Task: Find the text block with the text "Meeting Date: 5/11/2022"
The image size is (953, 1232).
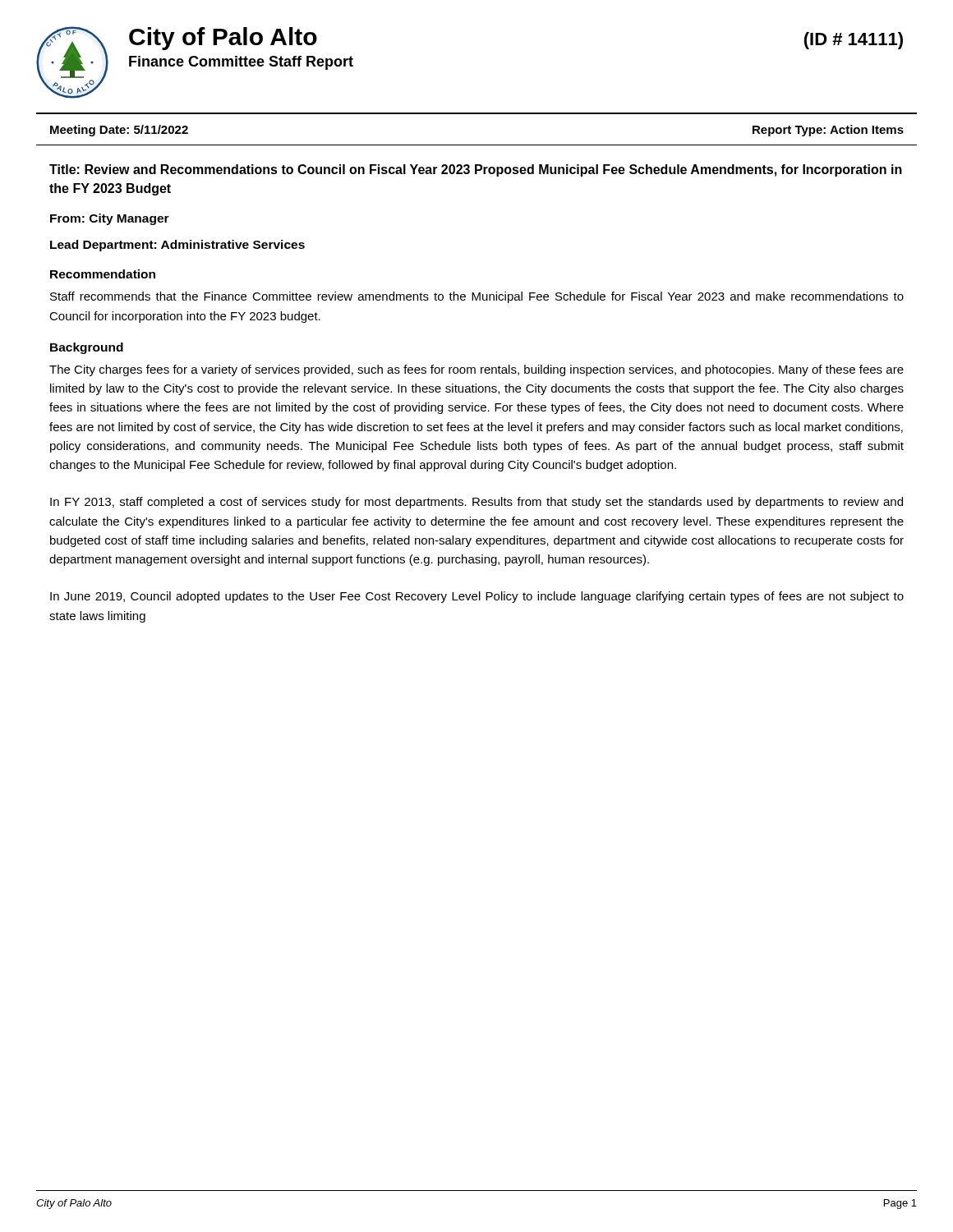Action: [117, 130]
